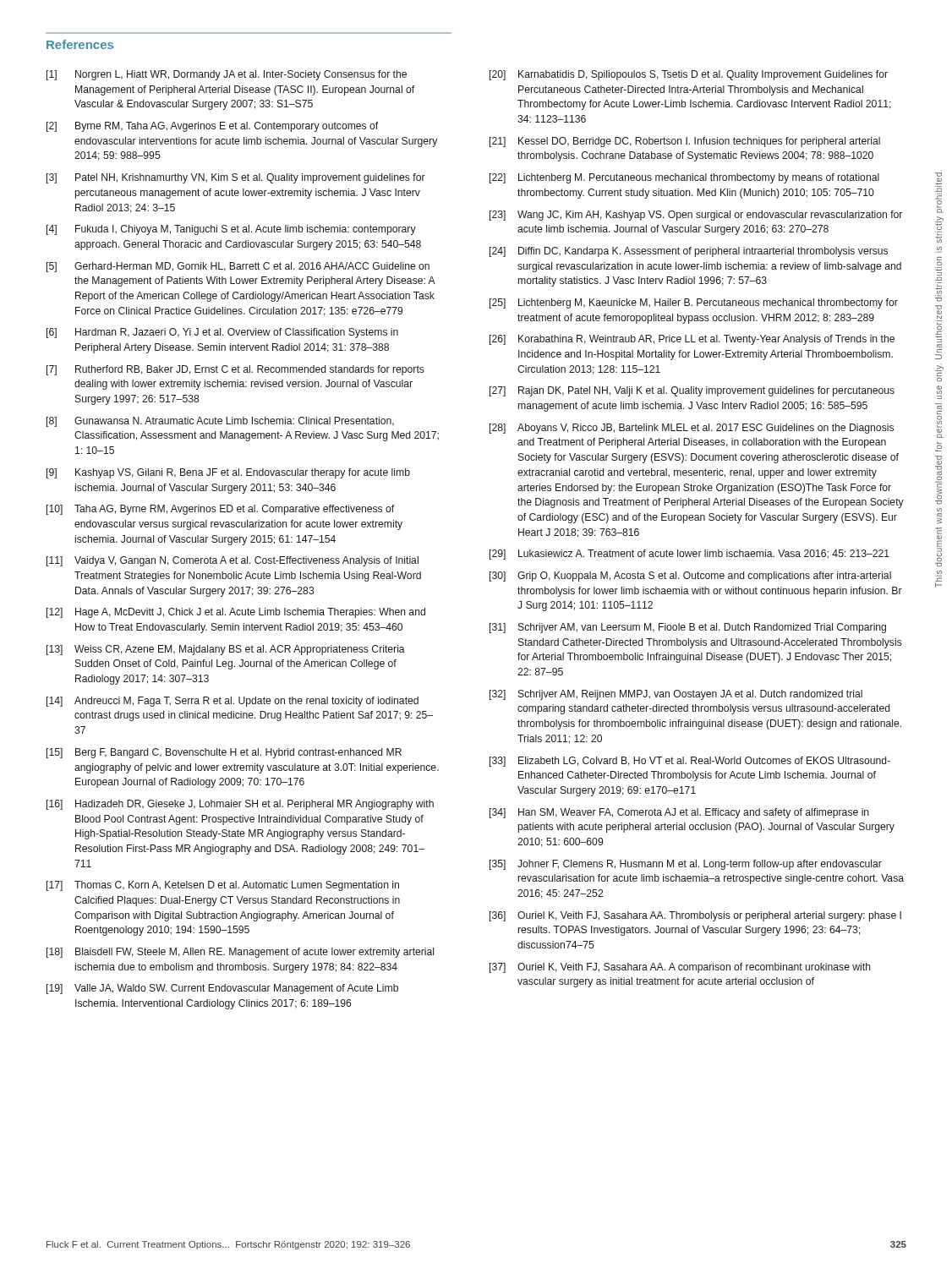
Task: Where is the passage that starts "[28] Aboyans V, Ricco"?
Action: tap(697, 481)
